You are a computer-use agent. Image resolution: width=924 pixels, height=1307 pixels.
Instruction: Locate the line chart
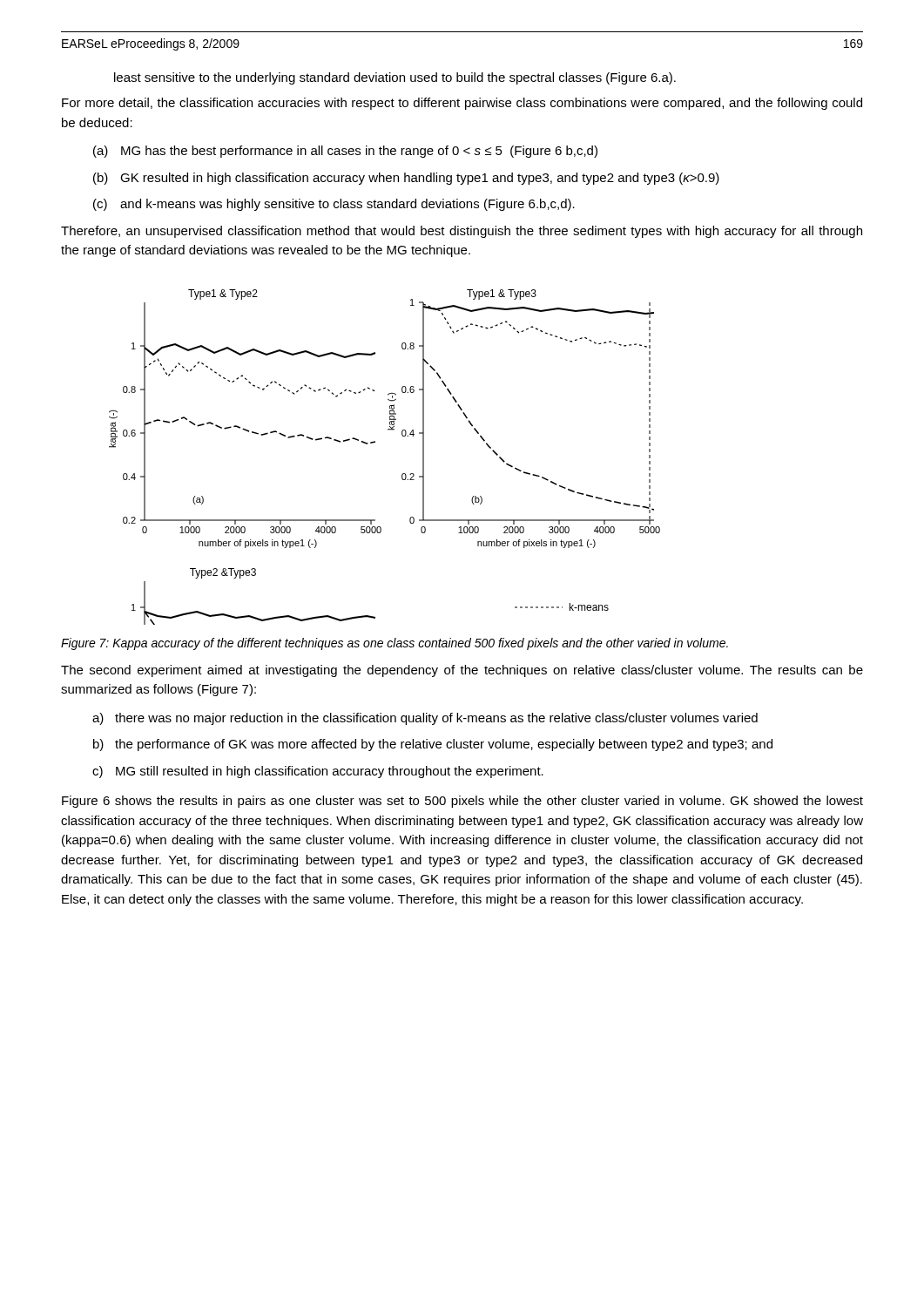click(x=462, y=451)
